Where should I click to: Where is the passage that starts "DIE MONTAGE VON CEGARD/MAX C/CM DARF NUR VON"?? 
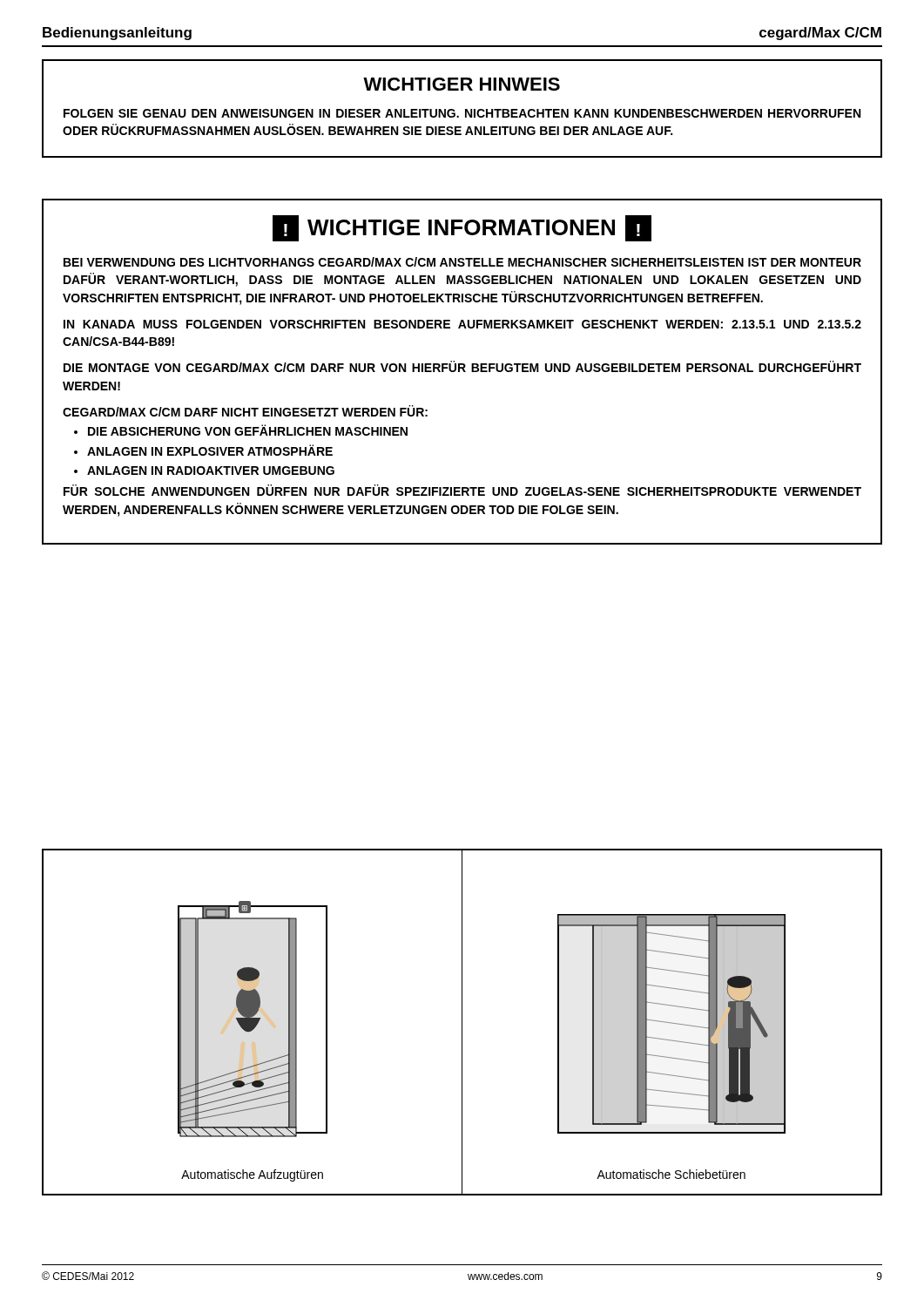[x=462, y=377]
